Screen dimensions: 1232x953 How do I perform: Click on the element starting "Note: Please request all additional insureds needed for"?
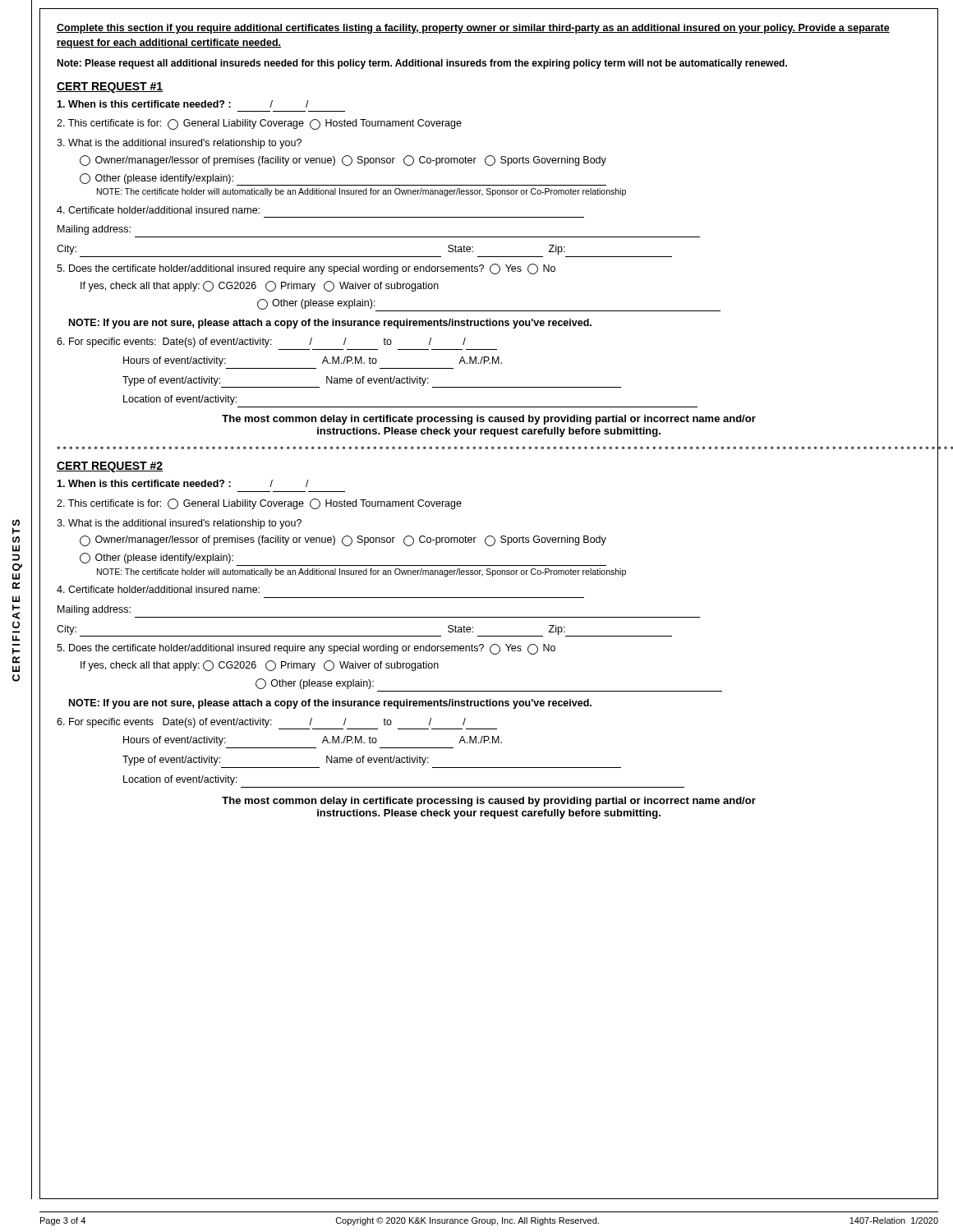489,64
